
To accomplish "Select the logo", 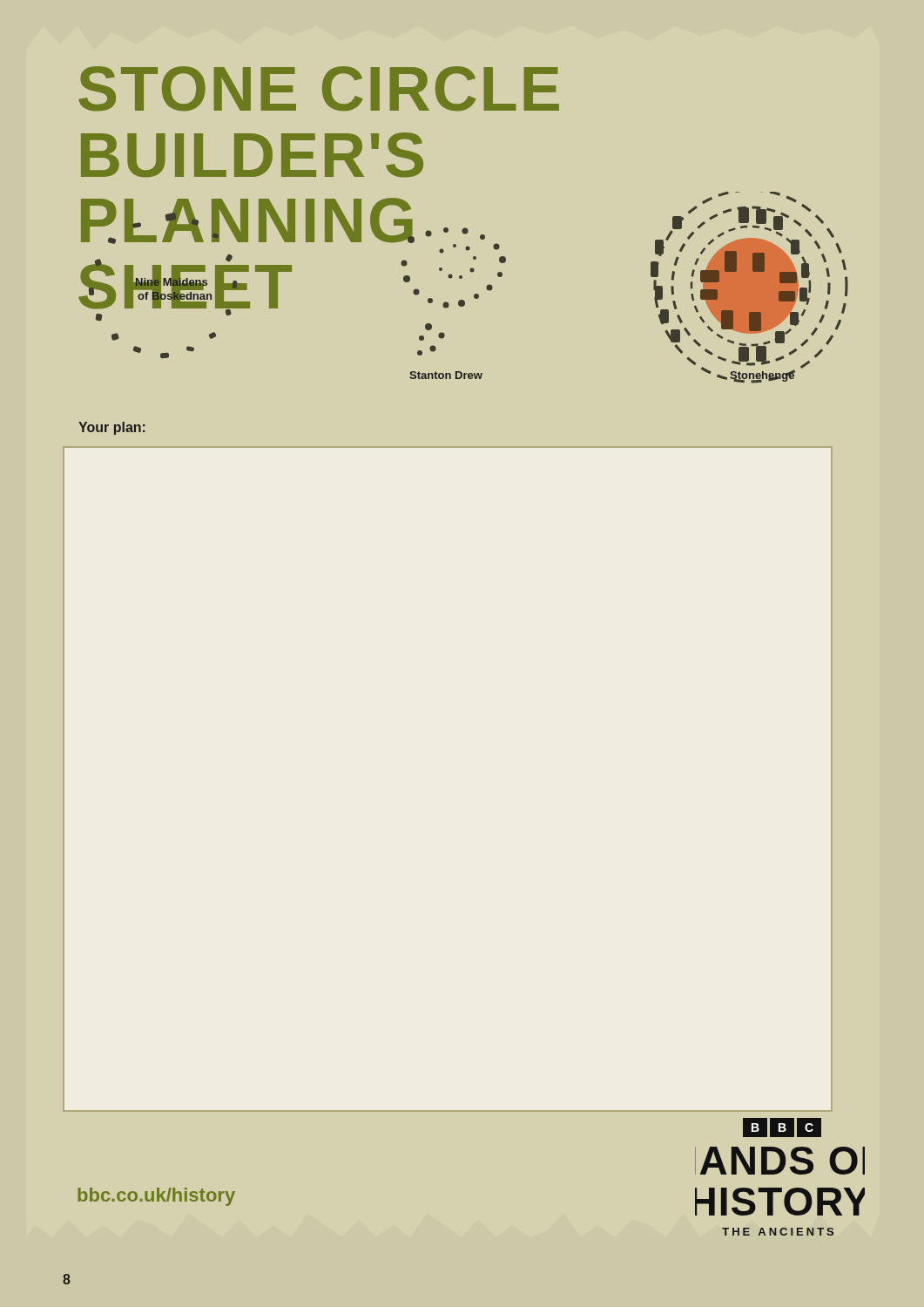I will coord(780,1183).
